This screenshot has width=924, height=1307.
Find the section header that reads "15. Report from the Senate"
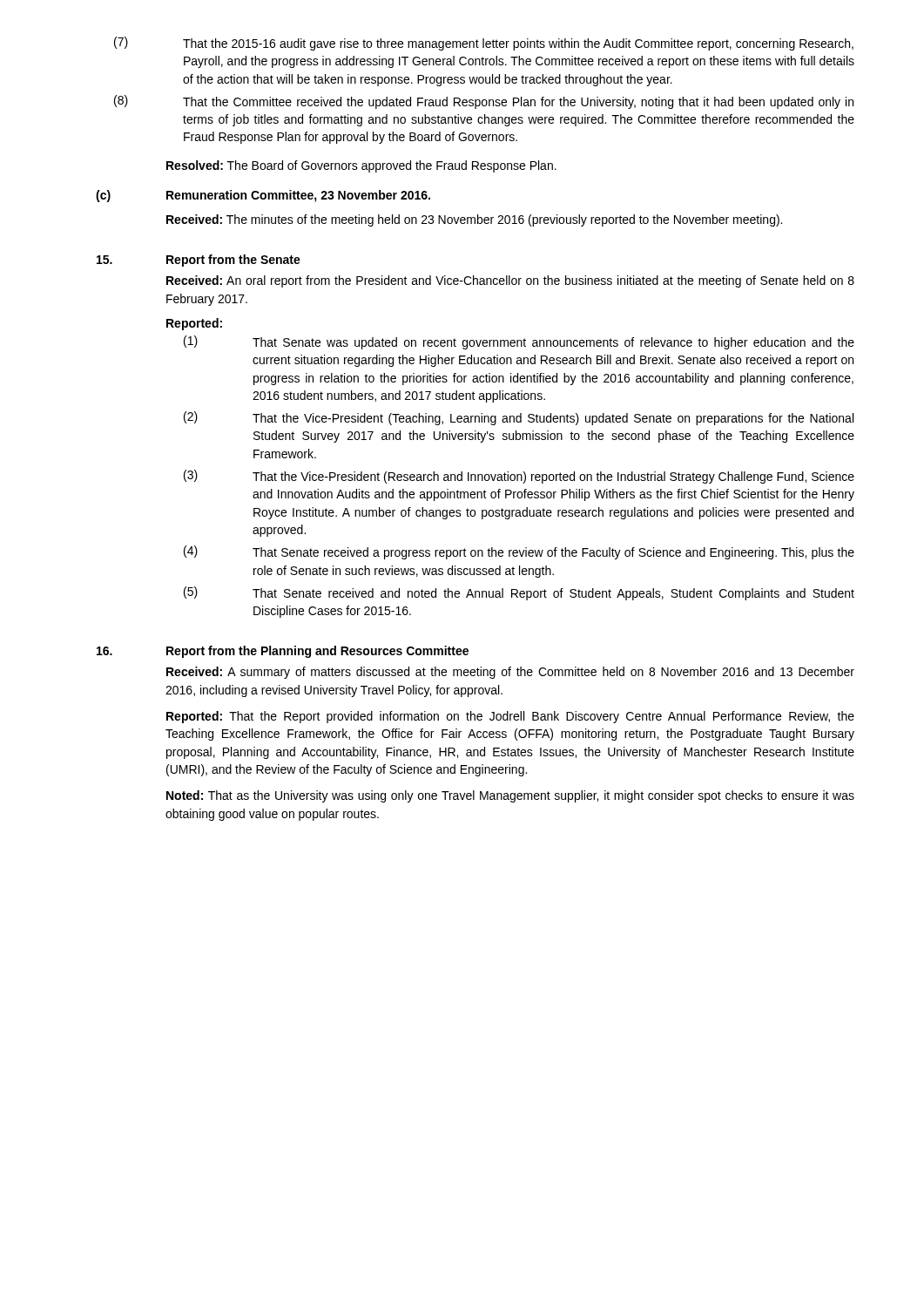tap(198, 260)
